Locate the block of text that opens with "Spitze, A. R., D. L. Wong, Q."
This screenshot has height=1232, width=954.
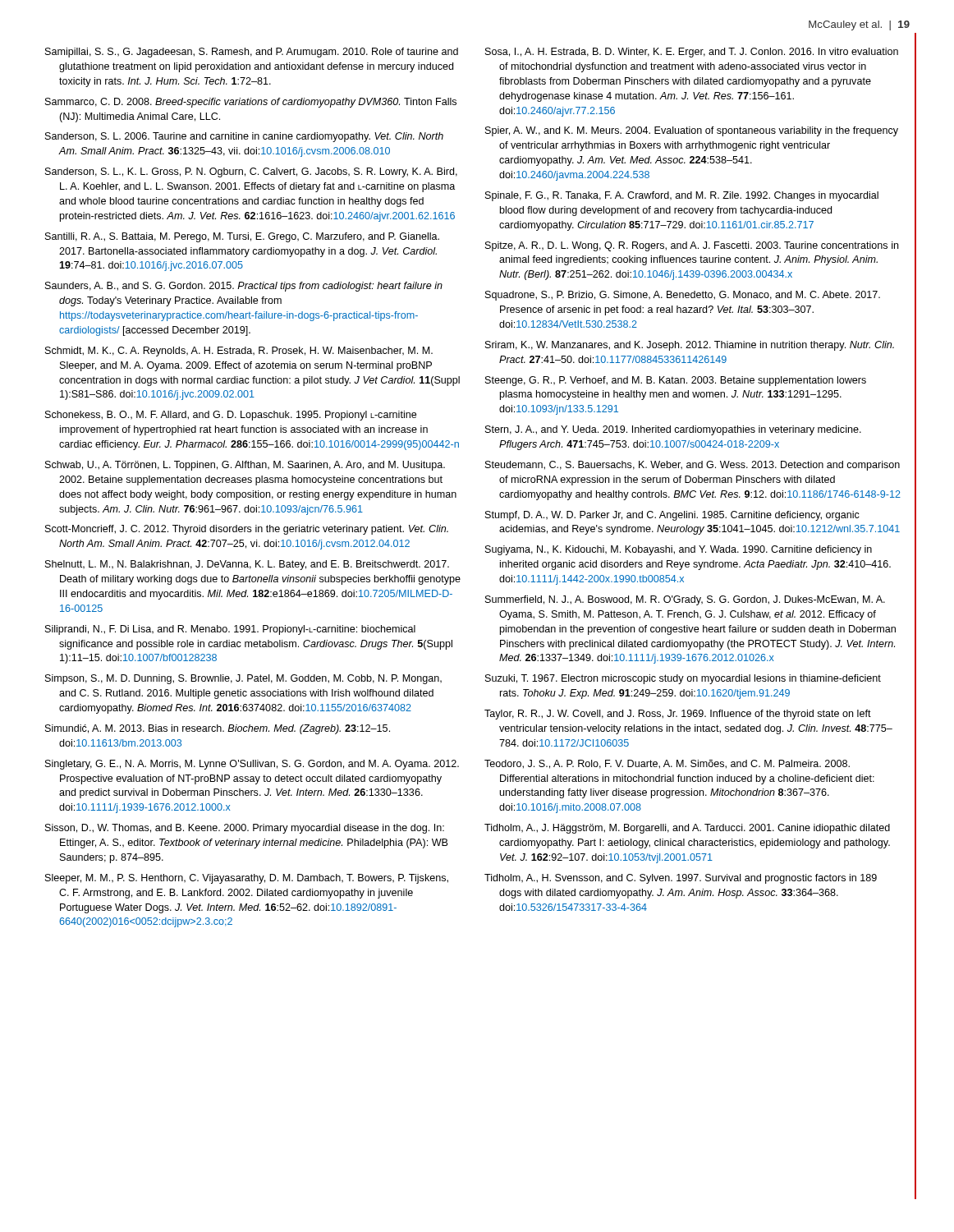point(692,260)
